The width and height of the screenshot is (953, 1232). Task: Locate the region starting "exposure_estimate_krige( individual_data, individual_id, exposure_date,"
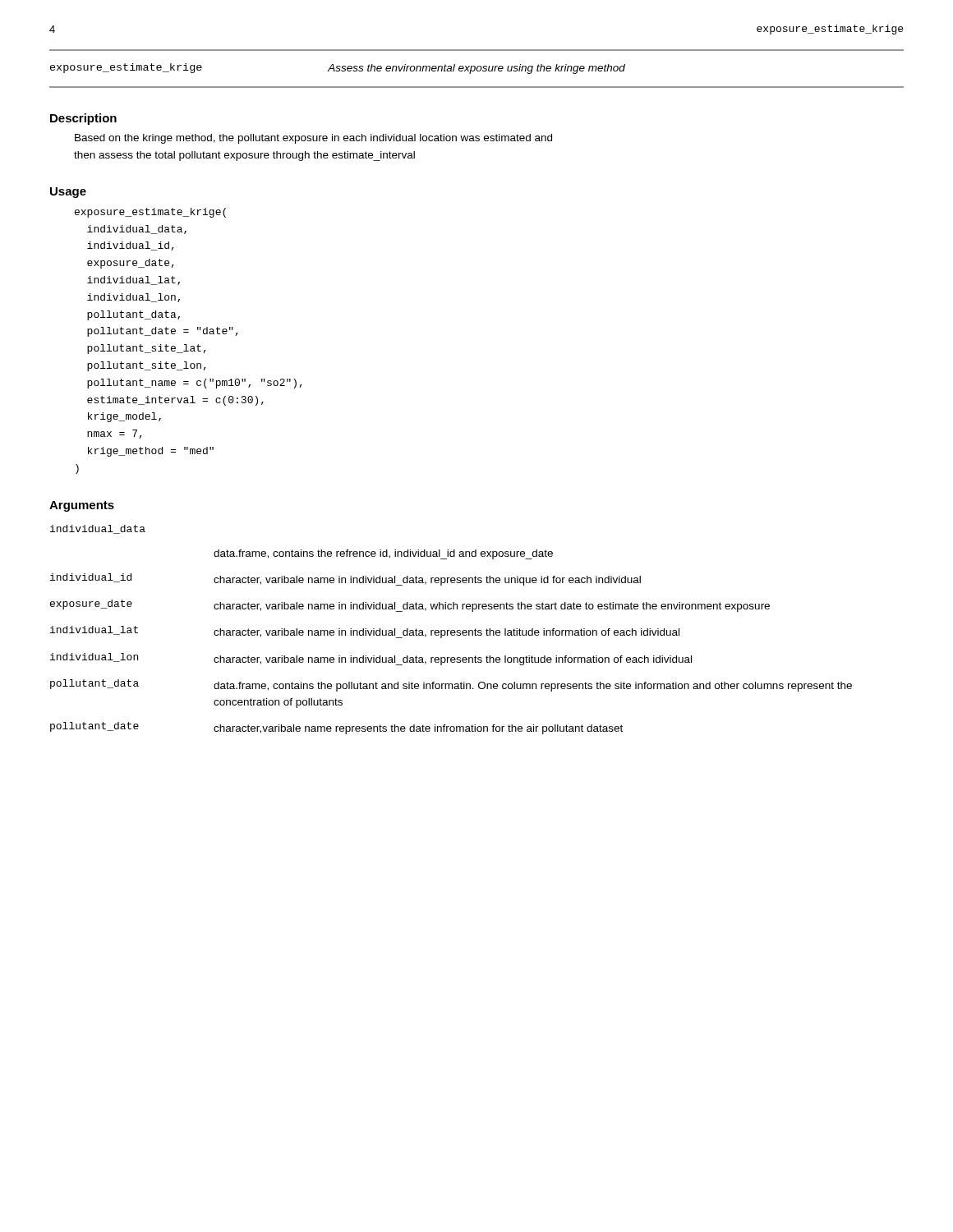[x=189, y=340]
